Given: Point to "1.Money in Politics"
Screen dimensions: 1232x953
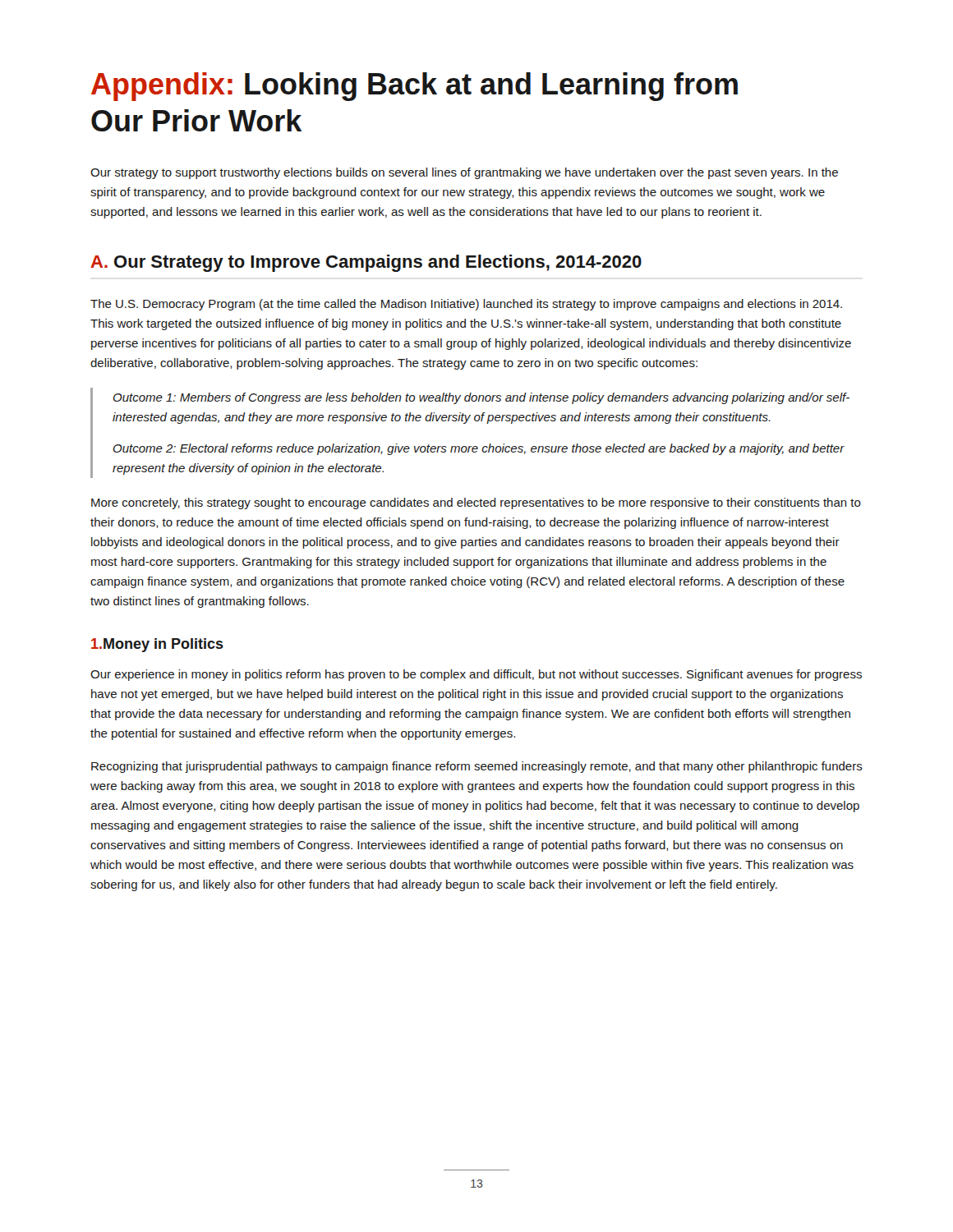Looking at the screenshot, I should pyautogui.click(x=157, y=645).
